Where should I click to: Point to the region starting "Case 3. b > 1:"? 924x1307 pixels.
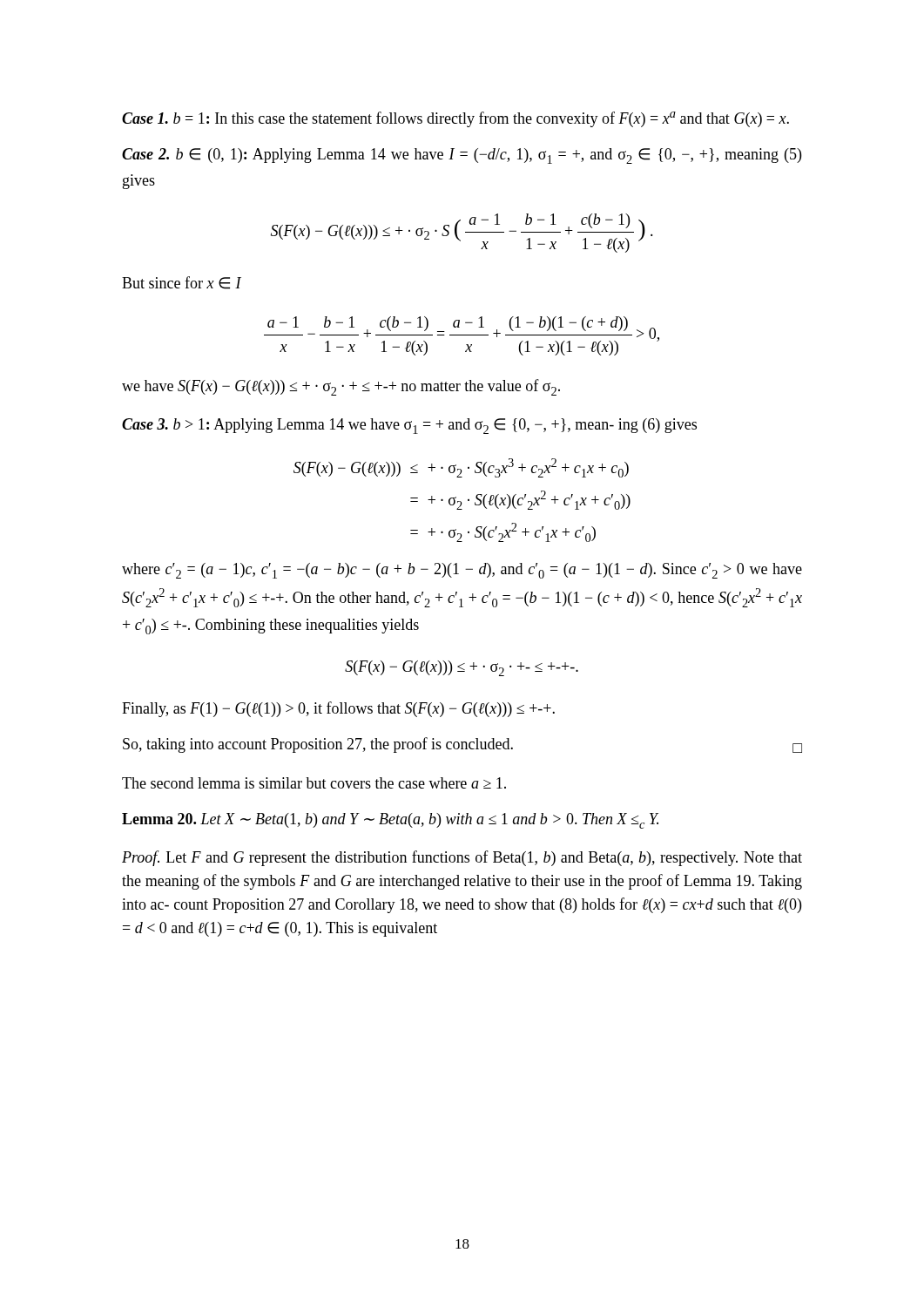(410, 426)
